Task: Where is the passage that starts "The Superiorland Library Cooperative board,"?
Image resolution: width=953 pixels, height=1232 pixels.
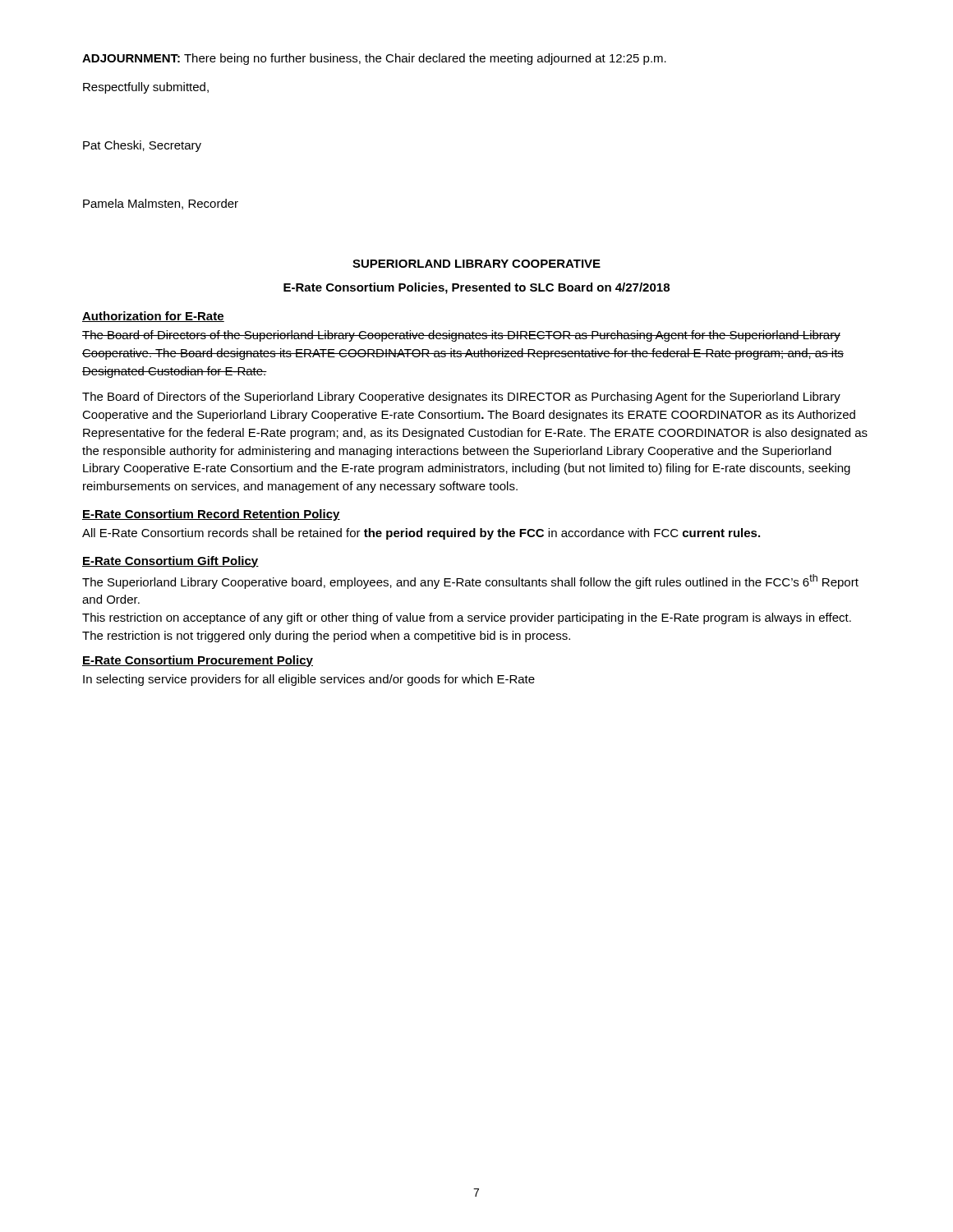Action: [x=470, y=607]
